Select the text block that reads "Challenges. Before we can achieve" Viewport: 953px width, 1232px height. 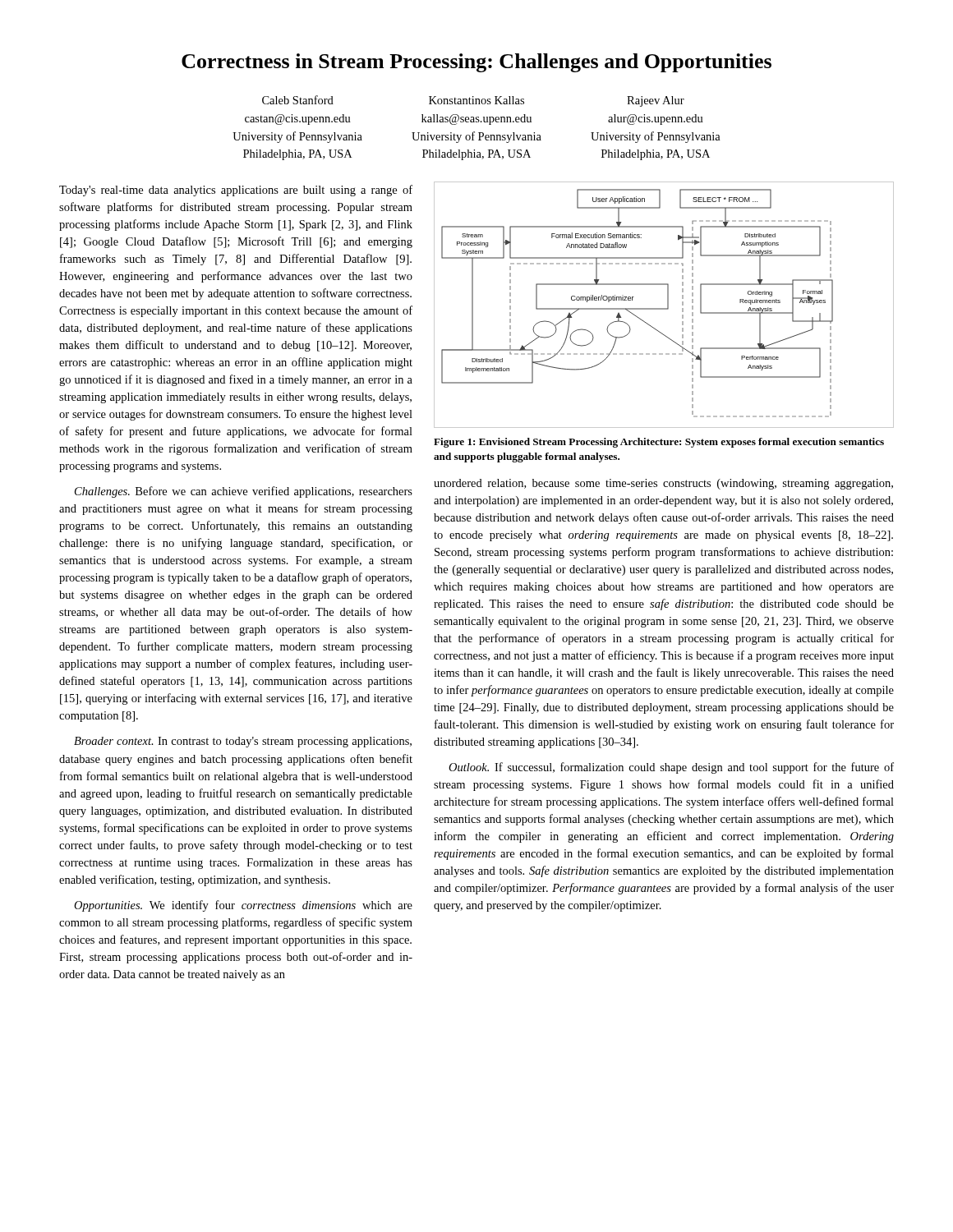pos(236,604)
